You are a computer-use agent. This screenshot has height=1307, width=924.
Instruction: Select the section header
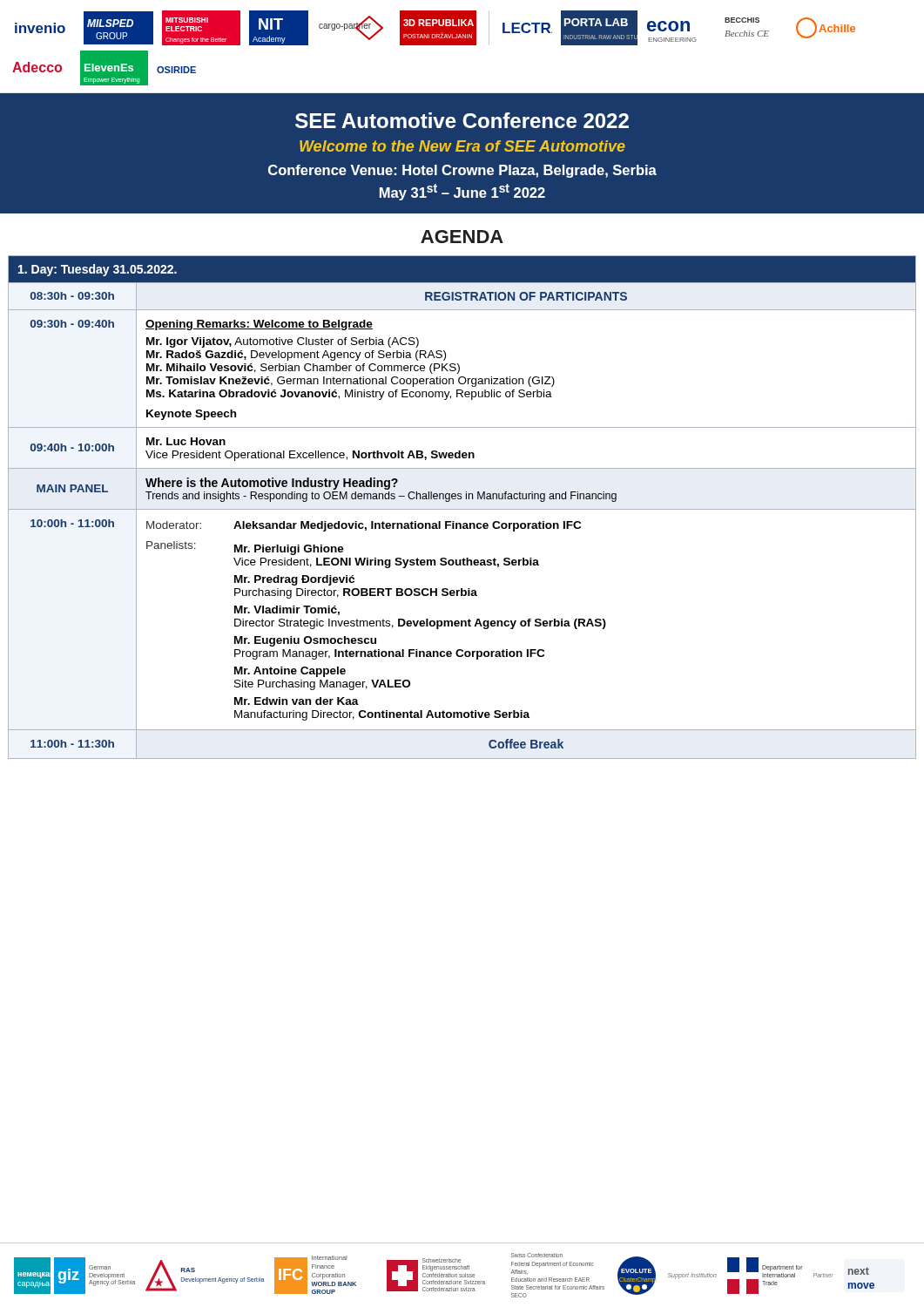[462, 236]
